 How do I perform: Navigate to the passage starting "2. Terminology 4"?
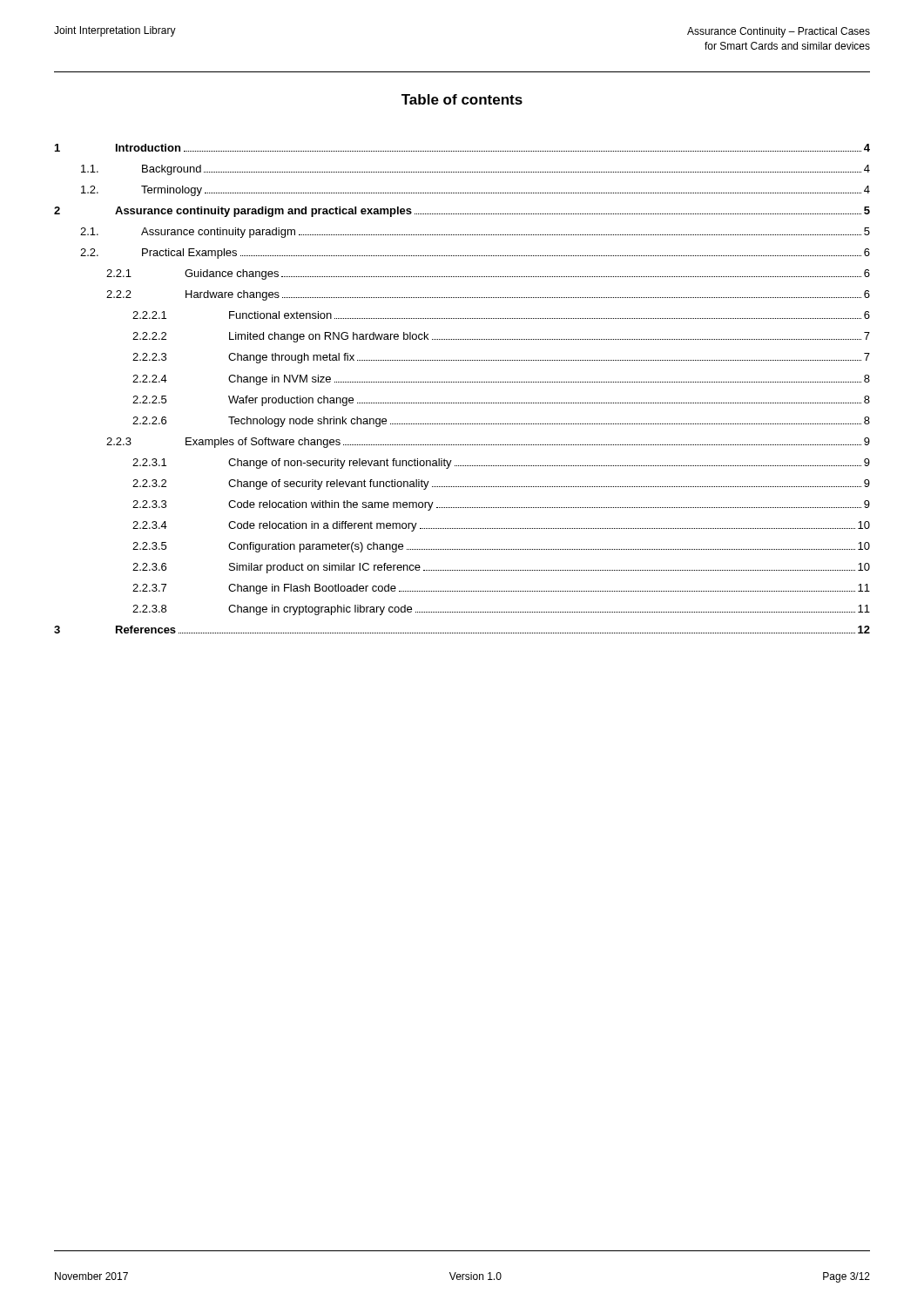[x=462, y=190]
